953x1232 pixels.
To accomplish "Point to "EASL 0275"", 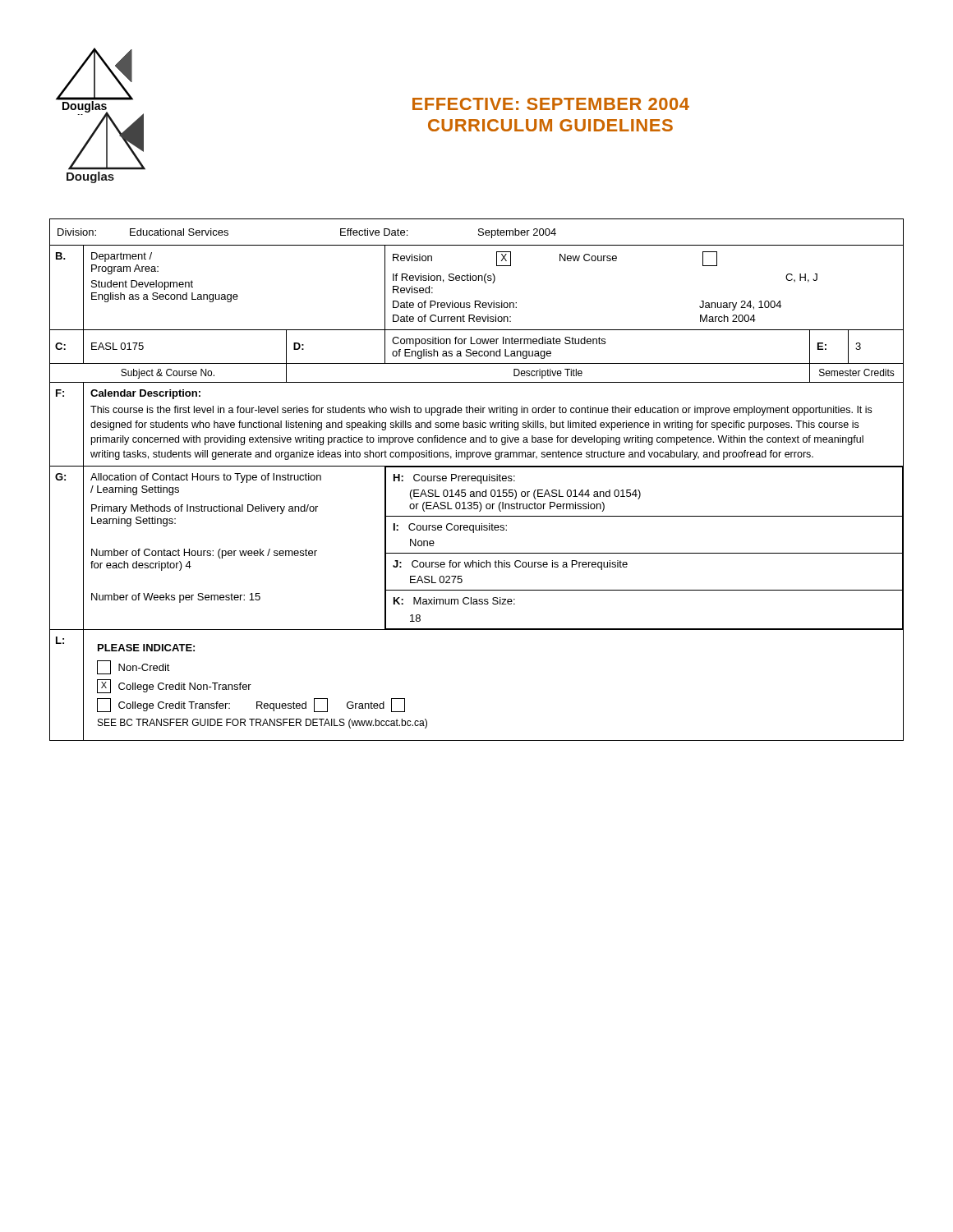I will [436, 579].
